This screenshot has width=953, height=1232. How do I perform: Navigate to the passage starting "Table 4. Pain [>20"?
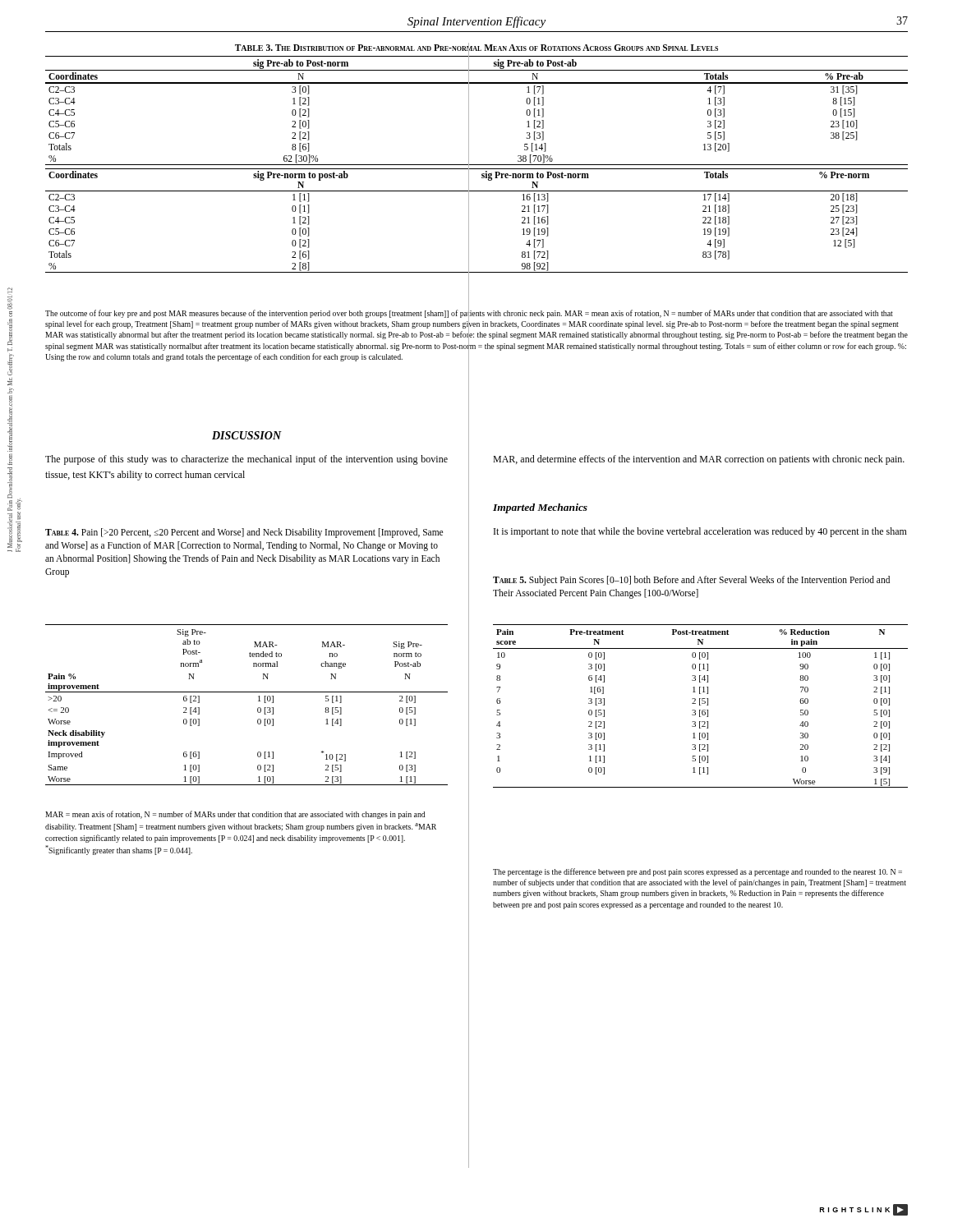pos(244,552)
